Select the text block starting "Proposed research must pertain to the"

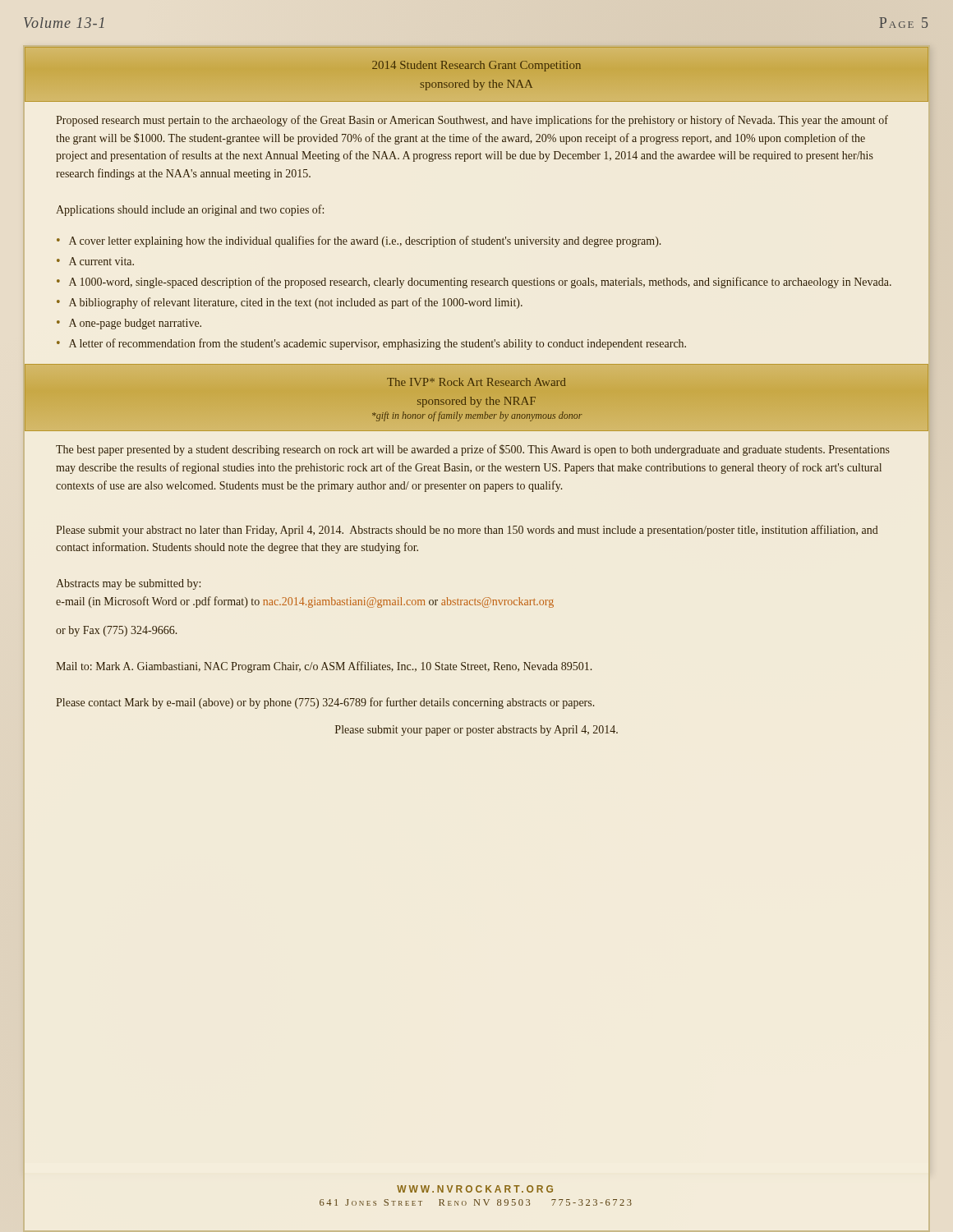pyautogui.click(x=472, y=147)
